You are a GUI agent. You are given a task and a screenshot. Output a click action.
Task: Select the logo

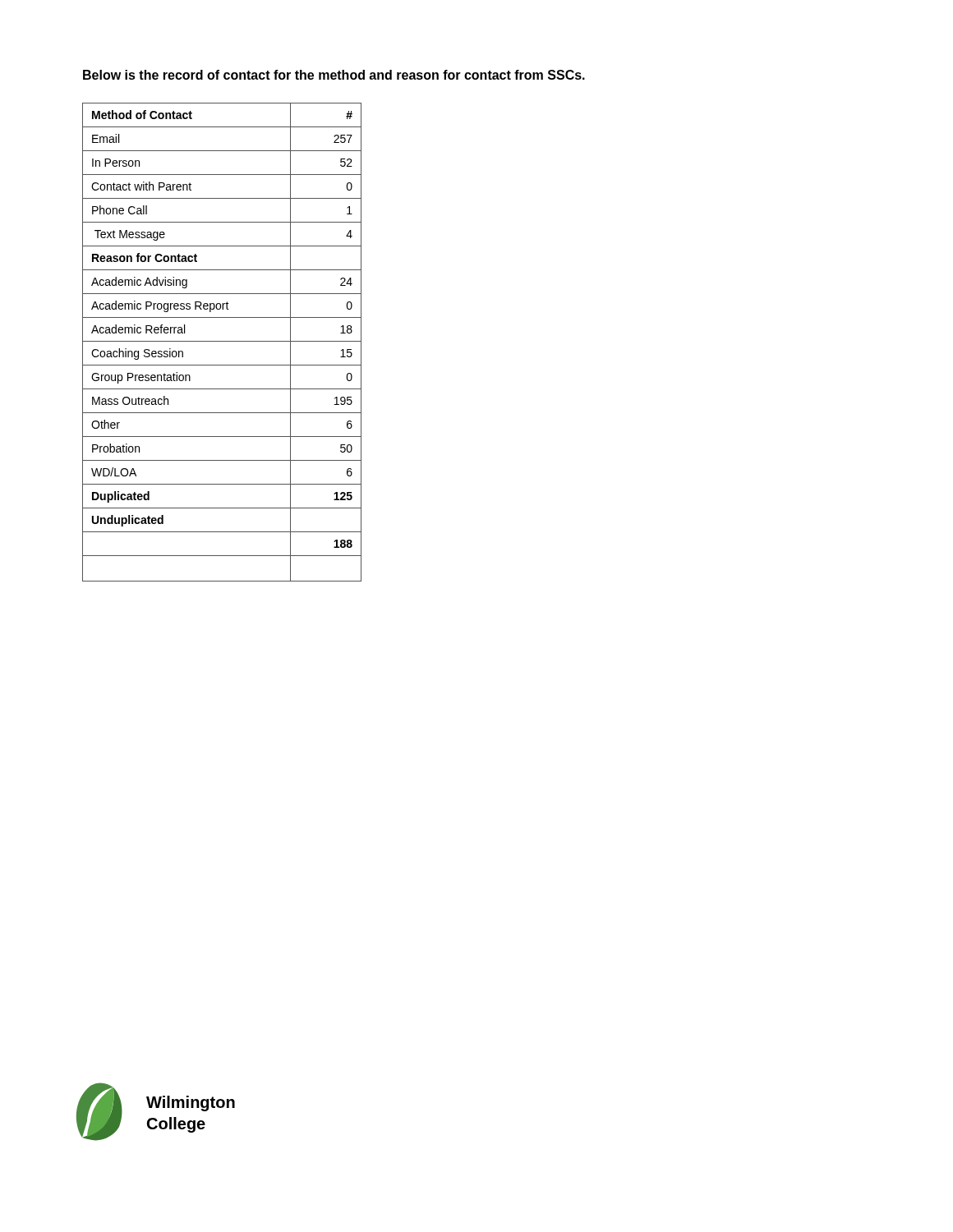pyautogui.click(x=151, y=1113)
